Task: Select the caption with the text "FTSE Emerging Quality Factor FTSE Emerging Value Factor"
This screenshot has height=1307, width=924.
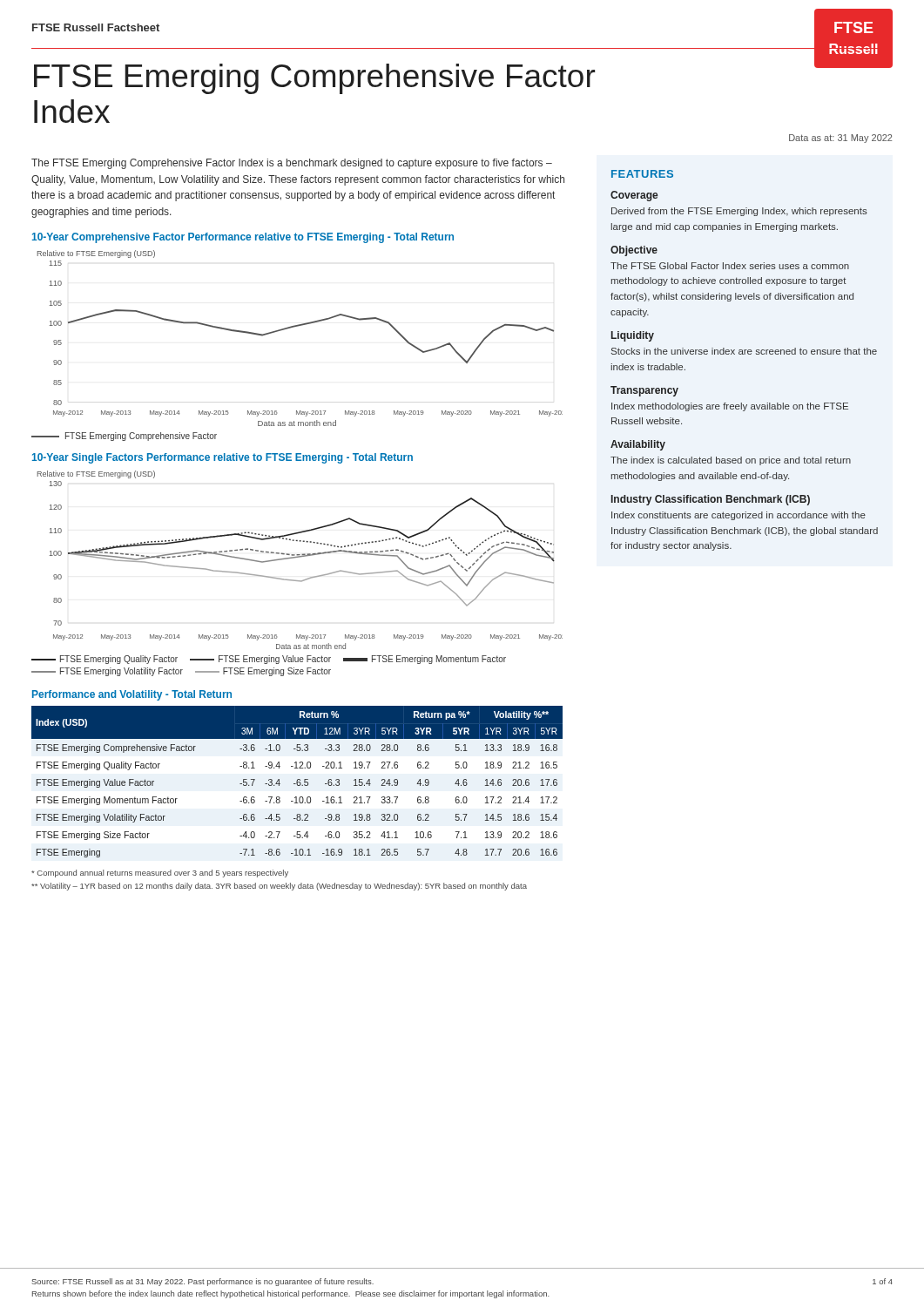Action: tap(269, 666)
